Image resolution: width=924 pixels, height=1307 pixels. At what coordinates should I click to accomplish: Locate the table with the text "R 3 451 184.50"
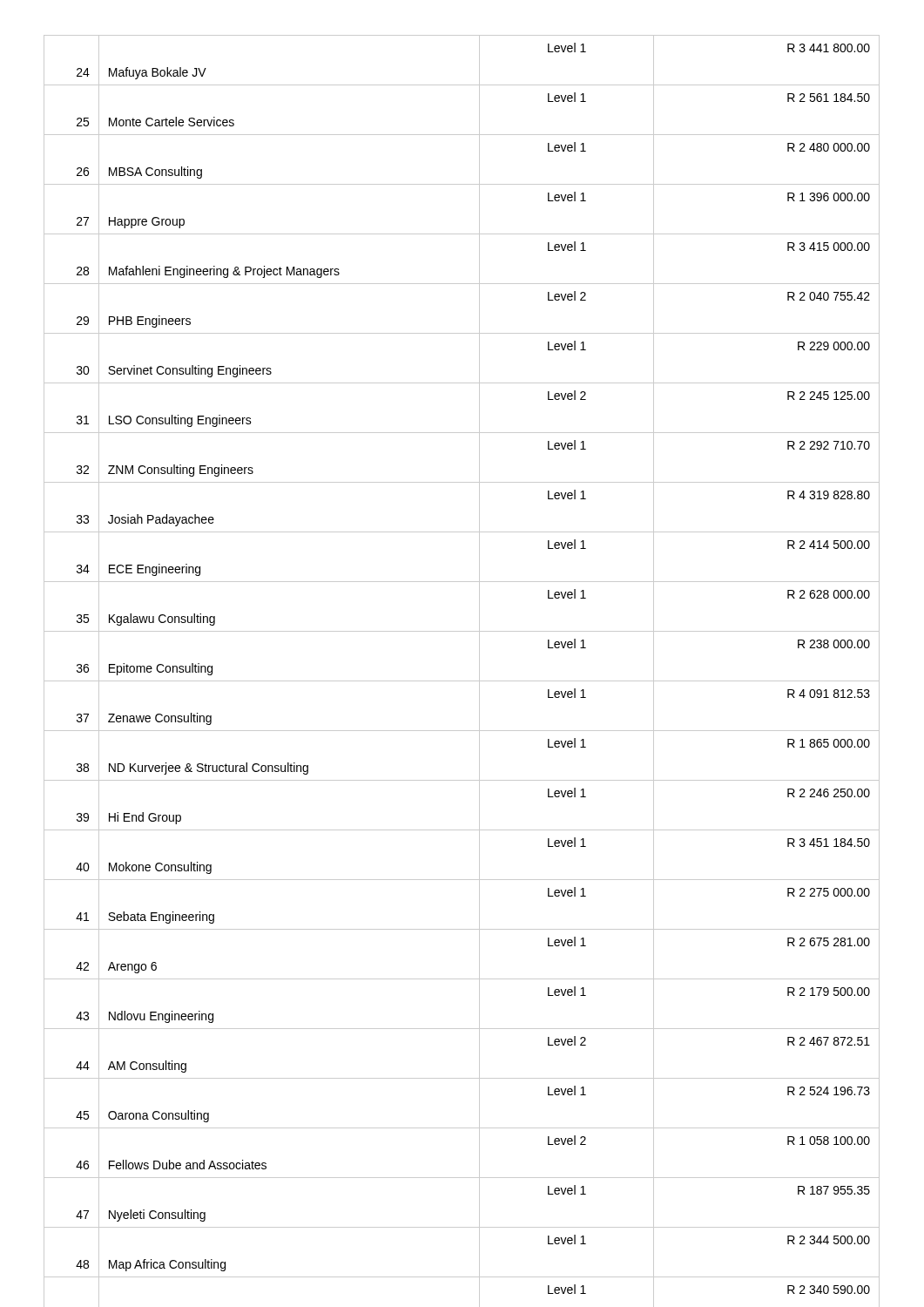point(462,671)
